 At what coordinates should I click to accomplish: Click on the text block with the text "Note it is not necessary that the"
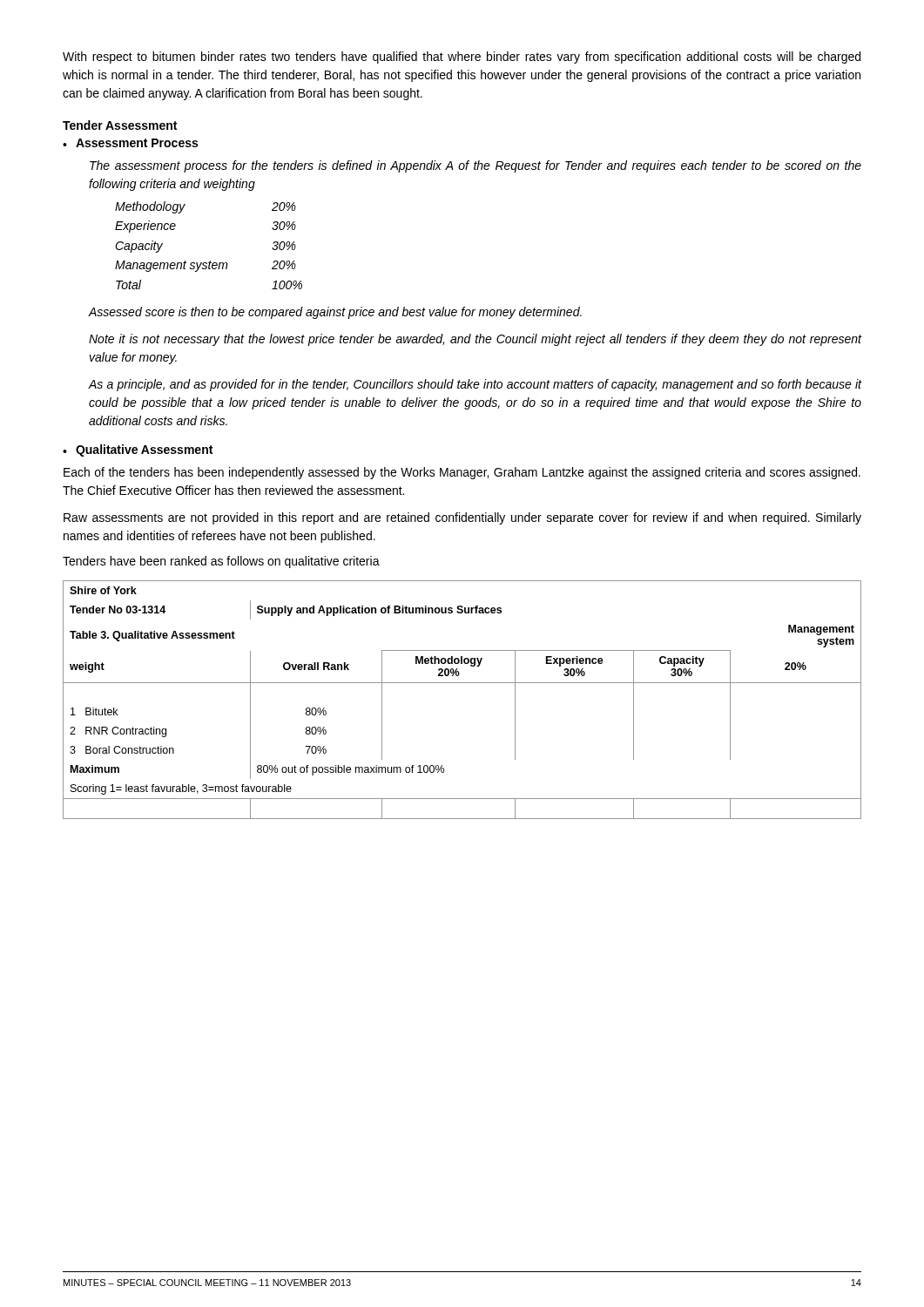(475, 348)
